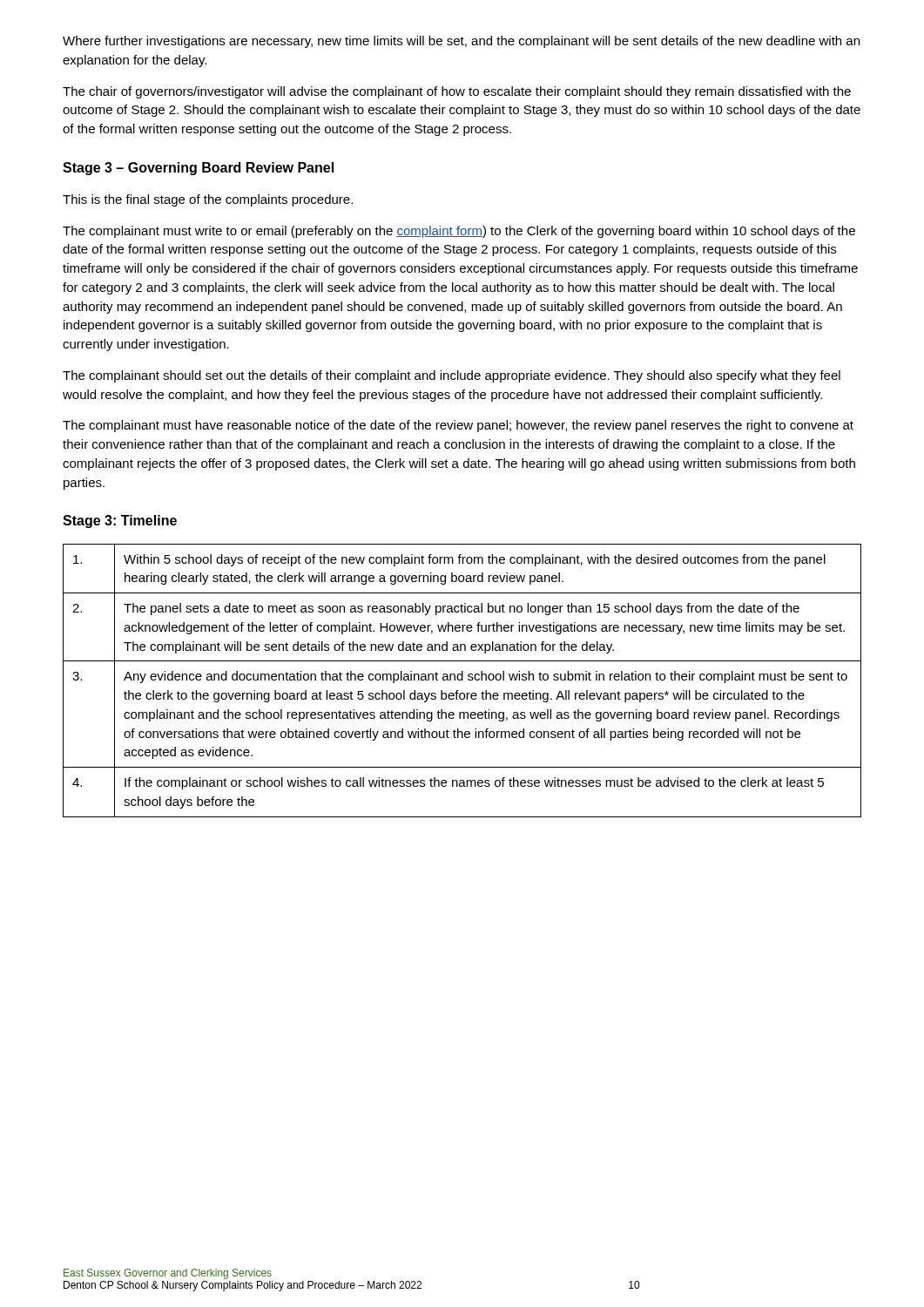Select the text block starting "The complainant must write to"
This screenshot has height=1307, width=924.
pos(462,287)
